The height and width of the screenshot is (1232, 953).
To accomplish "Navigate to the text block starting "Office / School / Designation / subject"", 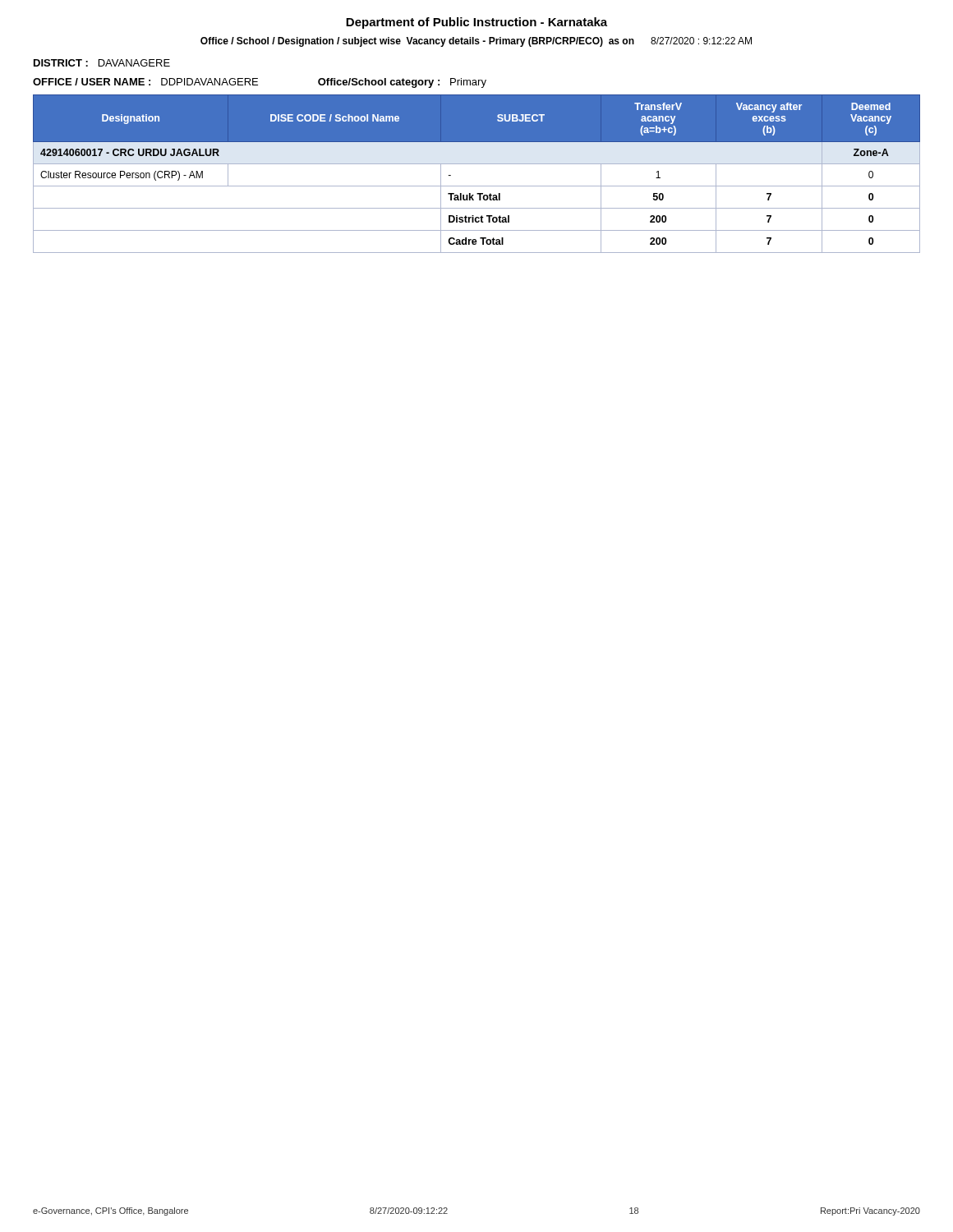I will point(476,41).
